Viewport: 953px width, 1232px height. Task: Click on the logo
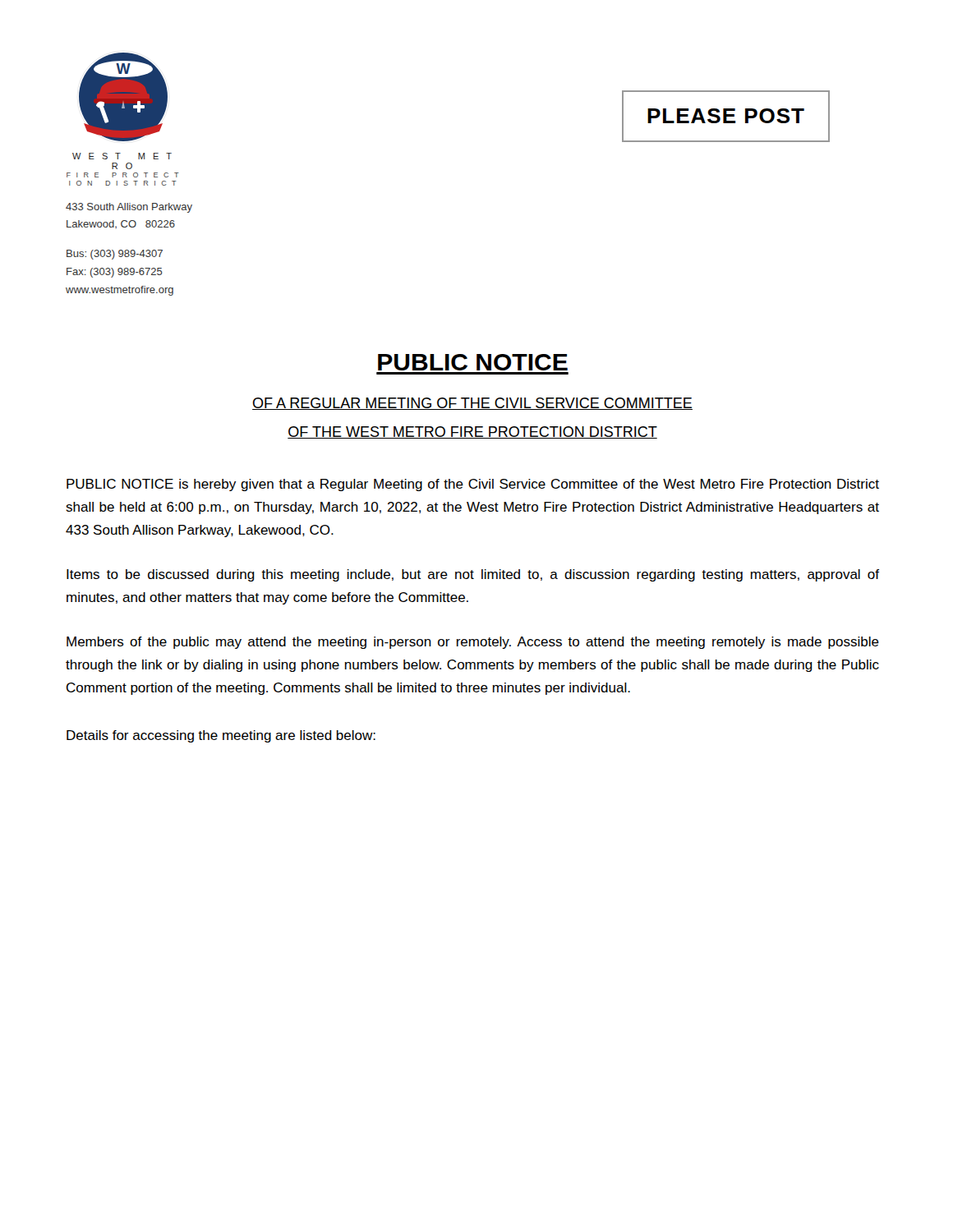pos(129,174)
